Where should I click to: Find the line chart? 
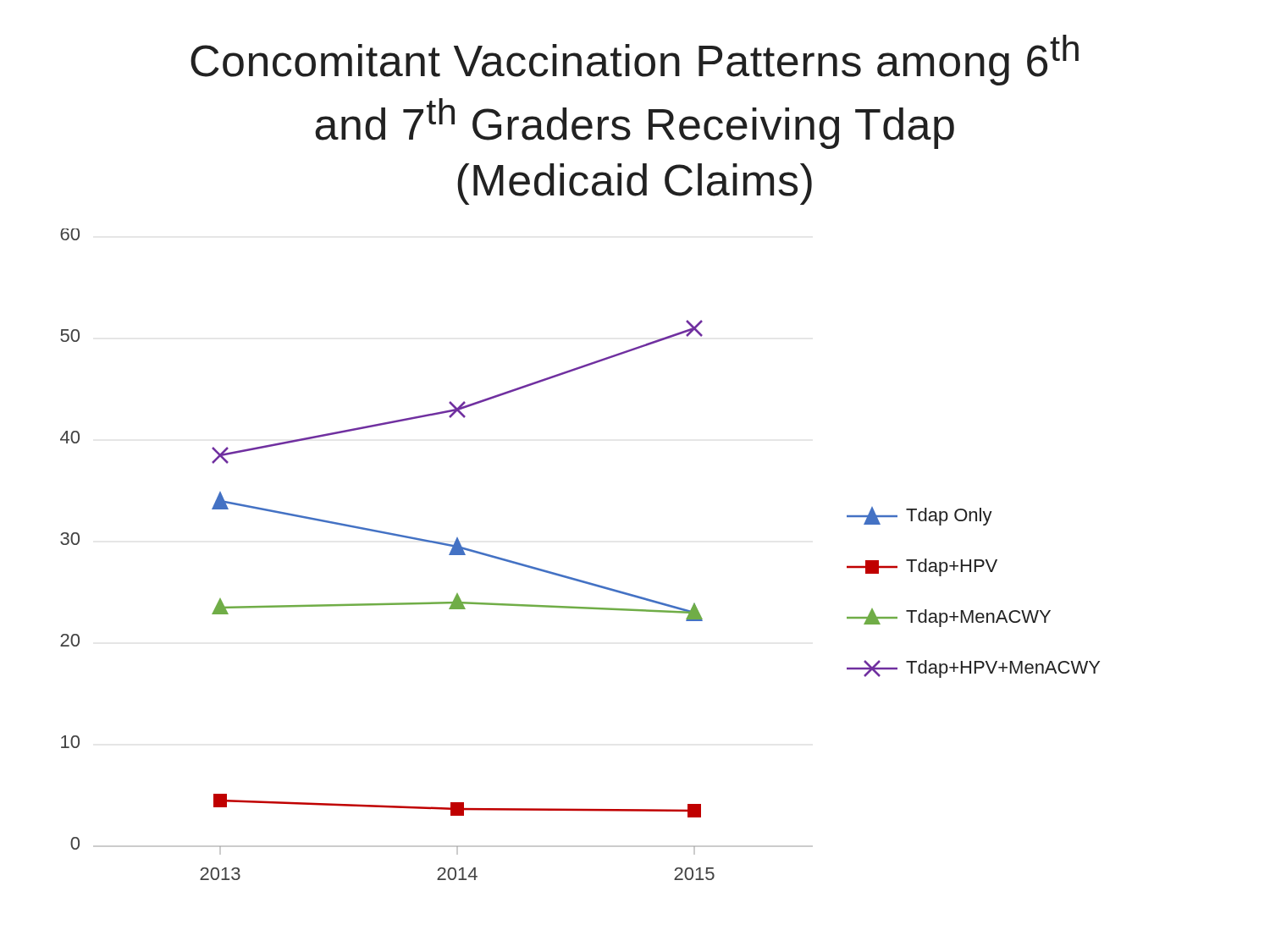point(635,575)
